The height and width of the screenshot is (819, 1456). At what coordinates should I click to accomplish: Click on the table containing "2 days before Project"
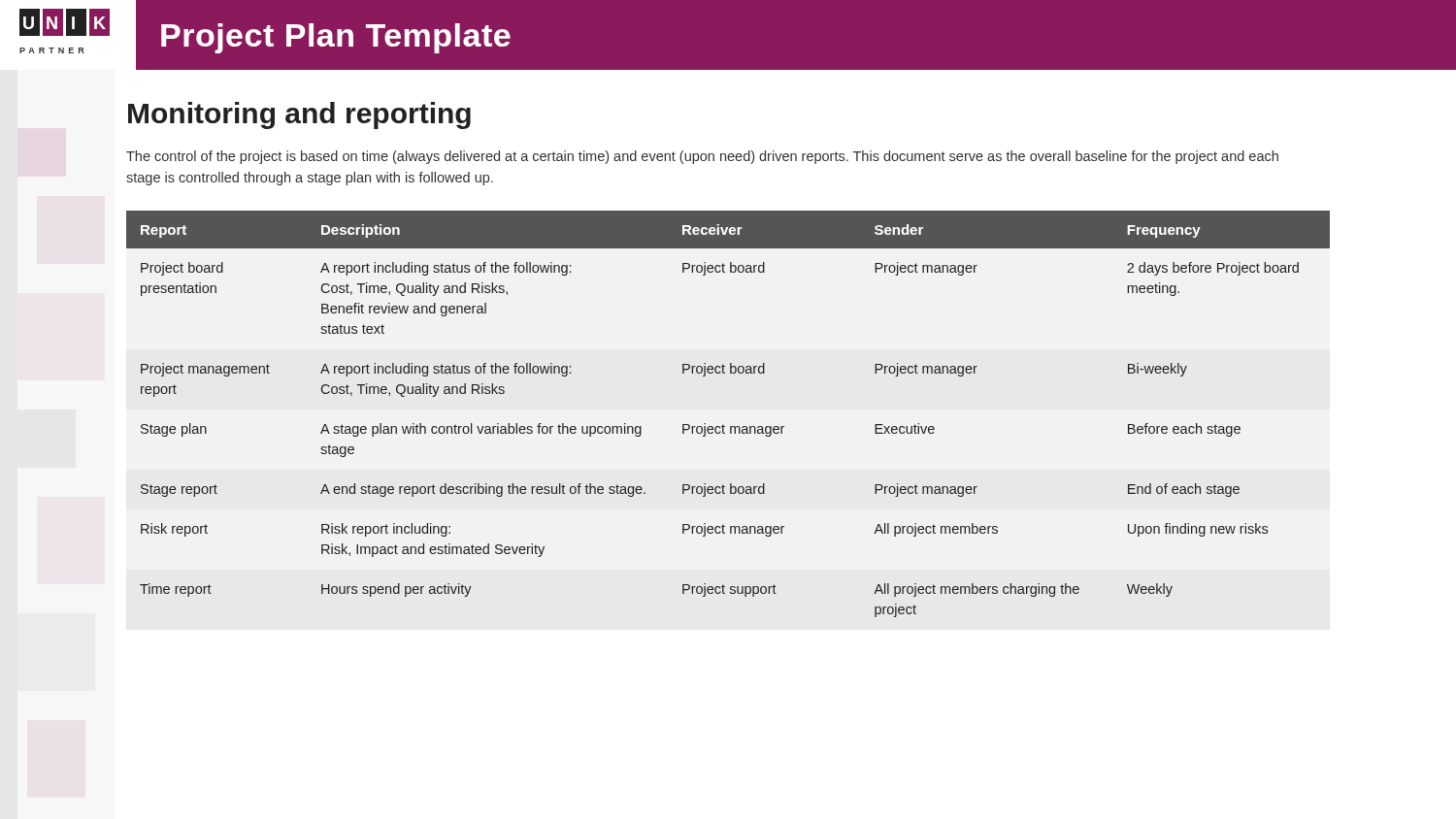click(x=728, y=420)
